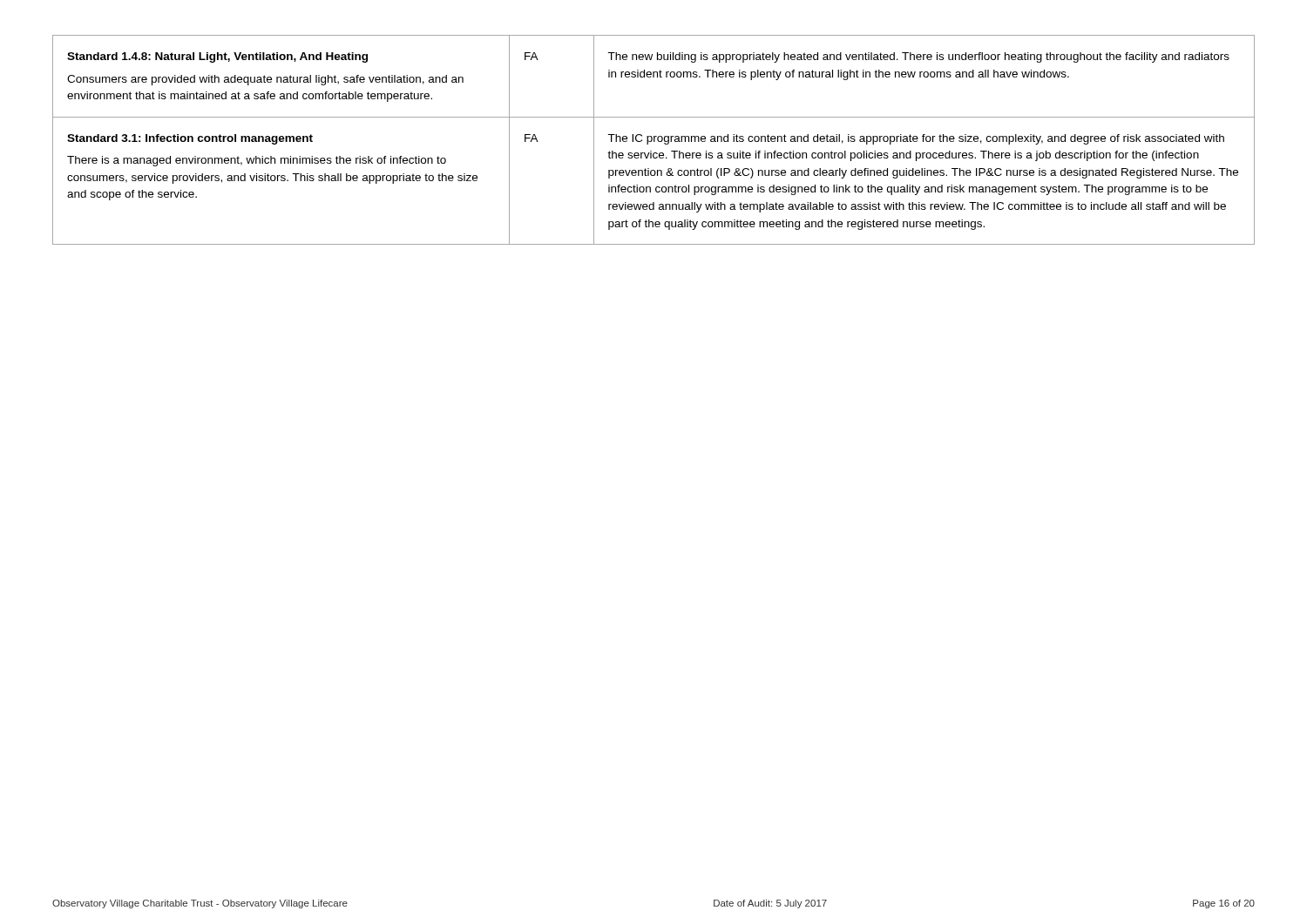This screenshot has height=924, width=1307.
Task: Select the table that reads "Standard 1.4.8: Natural"
Action: (x=654, y=140)
